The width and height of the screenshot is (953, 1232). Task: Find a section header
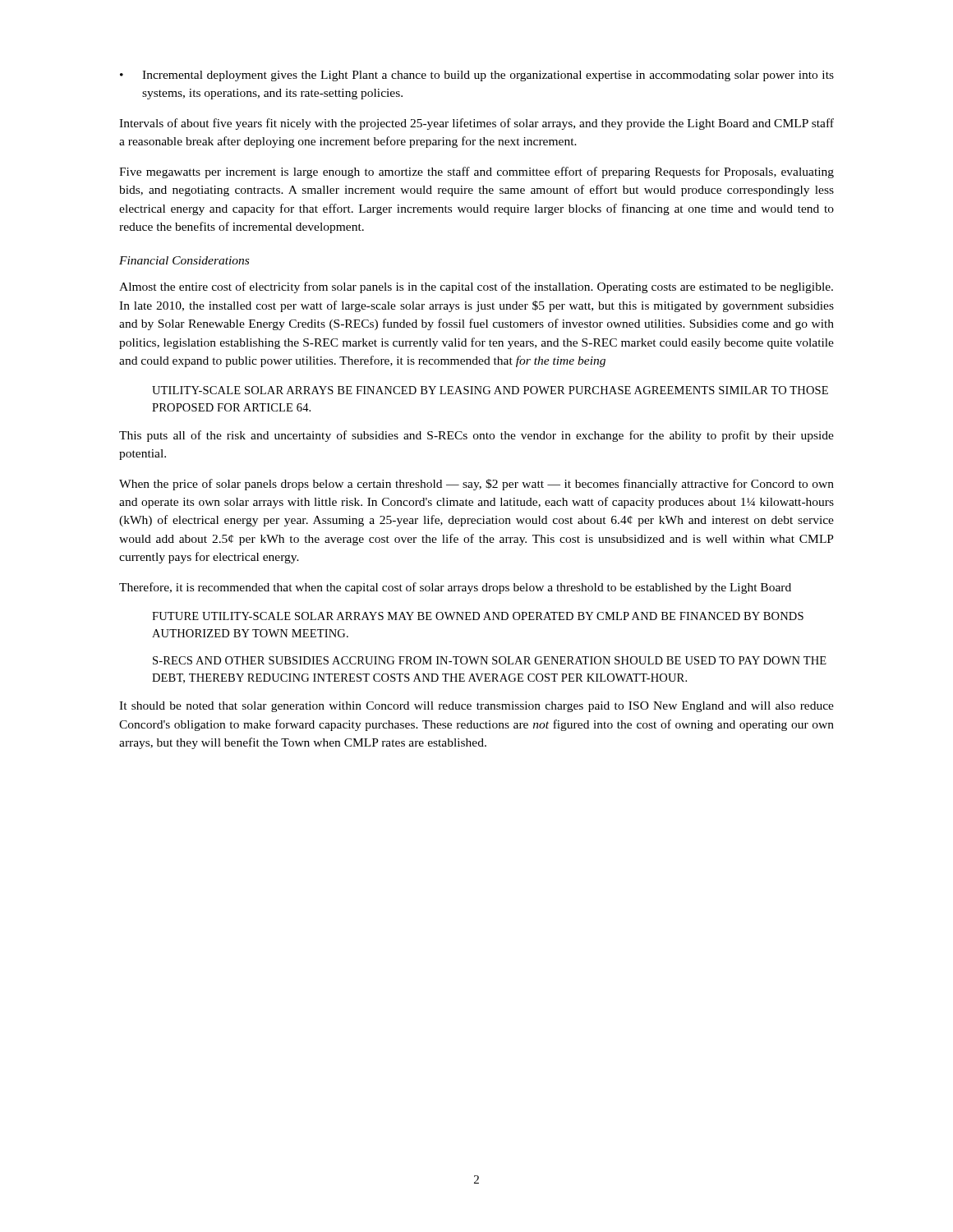tap(184, 260)
